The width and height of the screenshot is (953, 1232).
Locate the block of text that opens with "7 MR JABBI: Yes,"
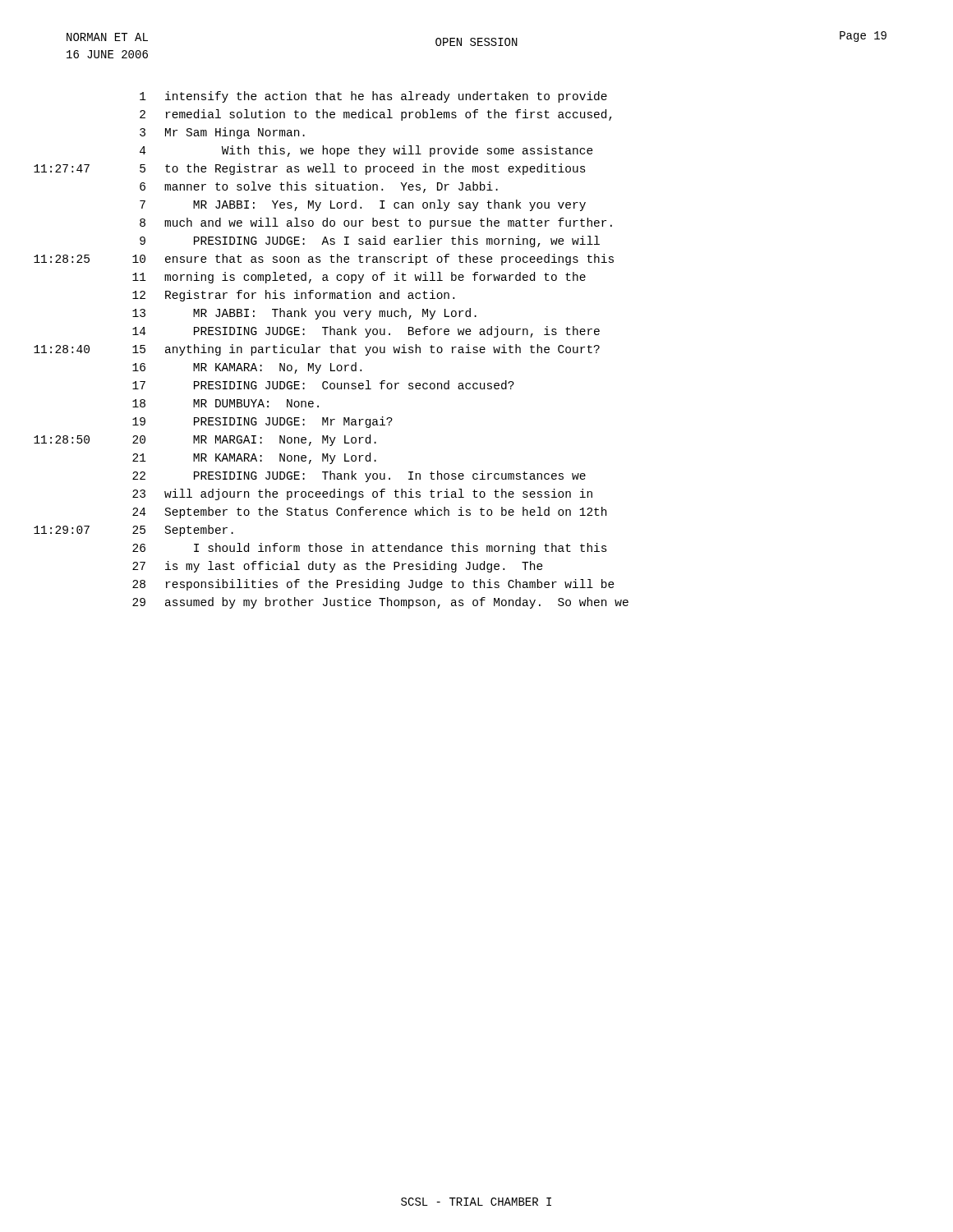529,205
